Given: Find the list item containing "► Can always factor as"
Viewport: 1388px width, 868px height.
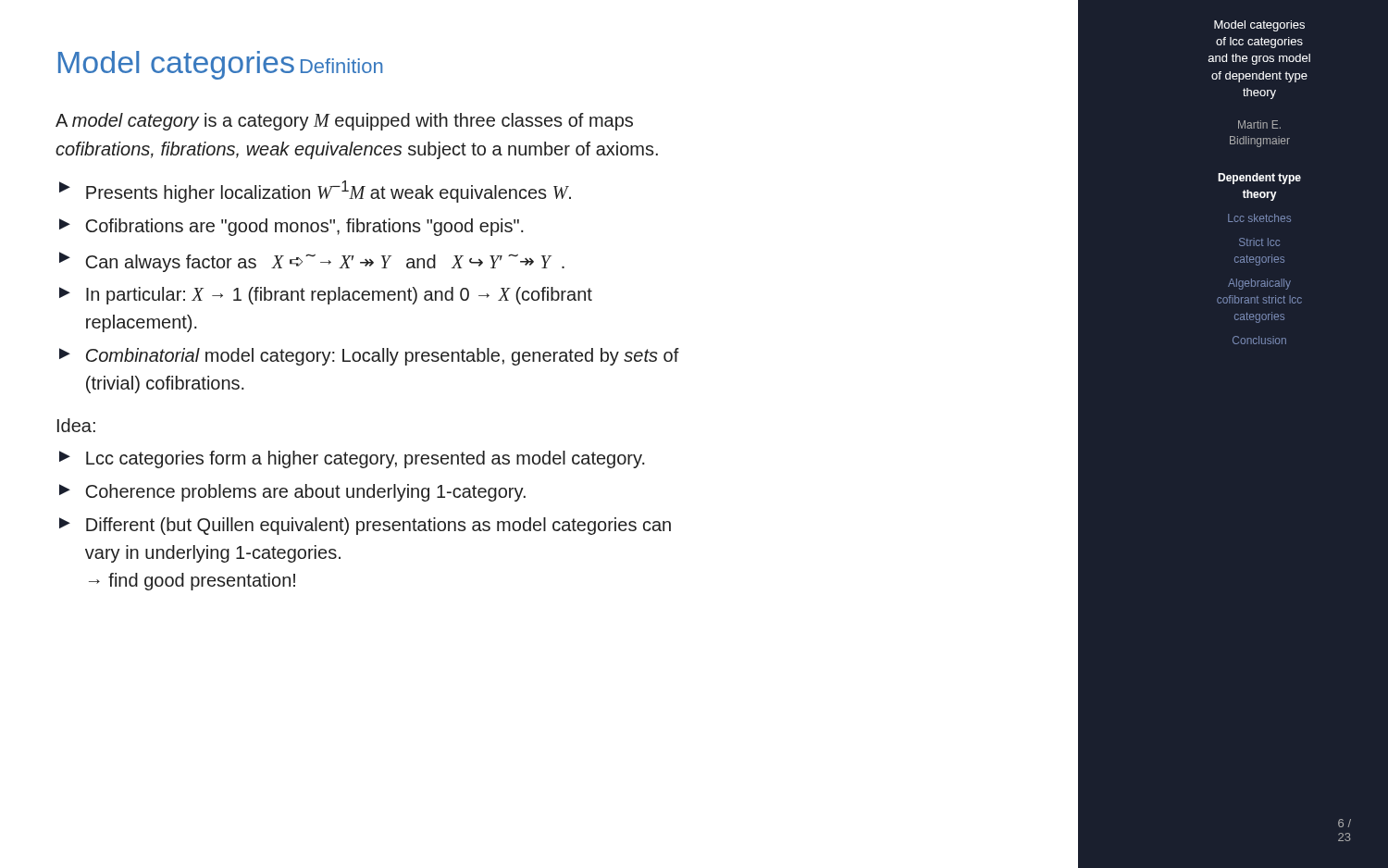Looking at the screenshot, I should 539,260.
